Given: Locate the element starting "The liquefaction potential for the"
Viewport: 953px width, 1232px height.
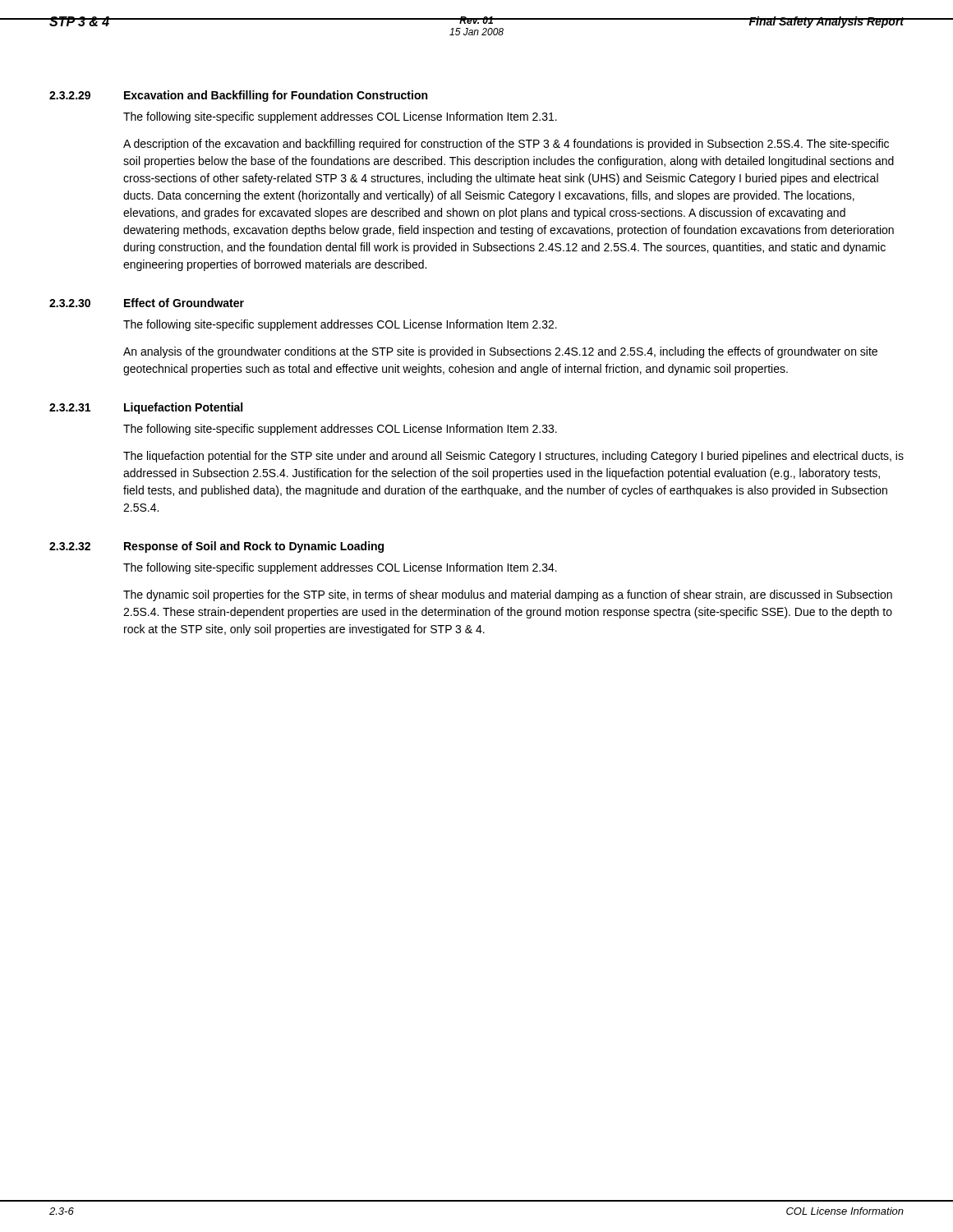Looking at the screenshot, I should click(x=513, y=482).
